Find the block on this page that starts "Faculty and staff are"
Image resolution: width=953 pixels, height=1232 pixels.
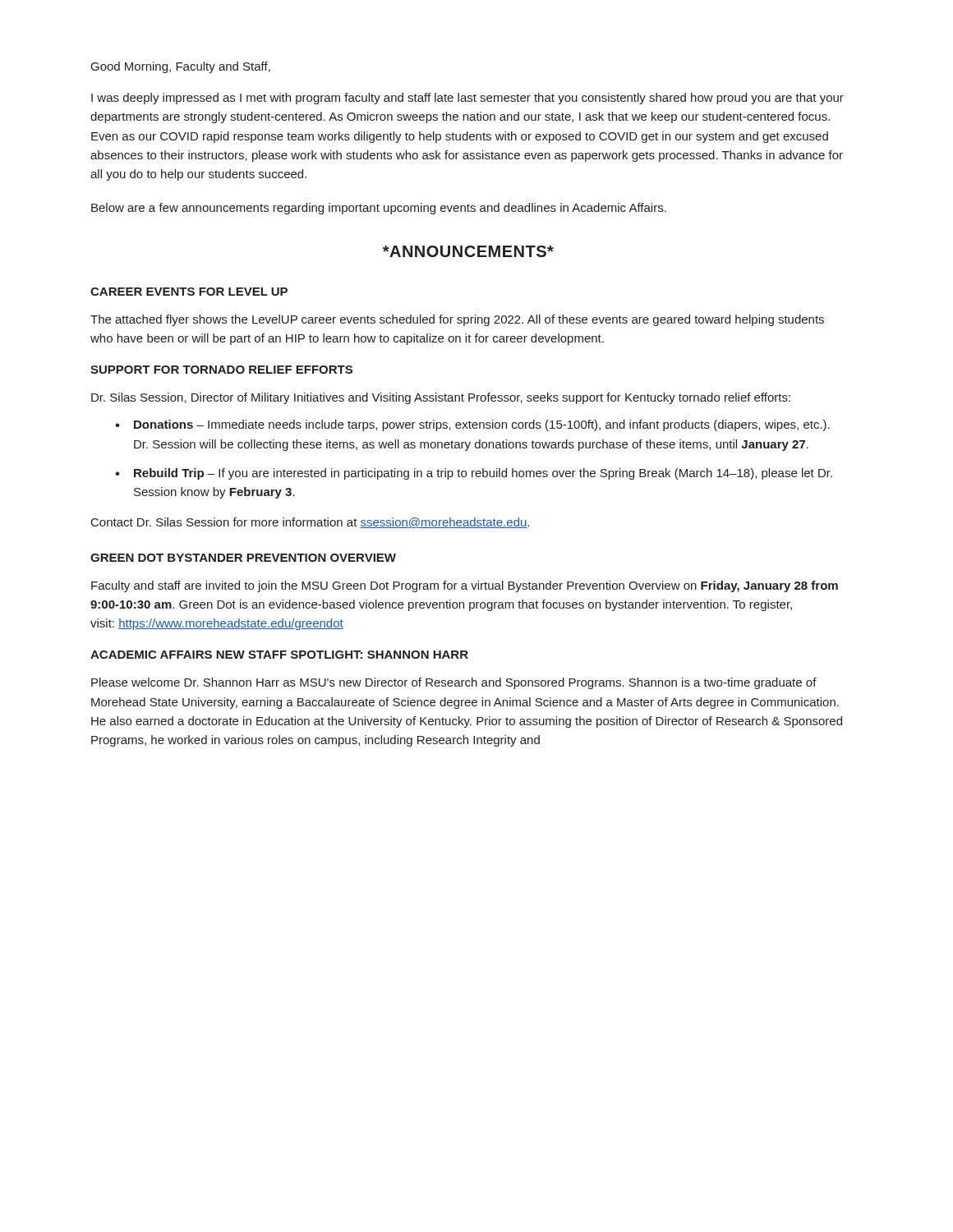pos(464,604)
